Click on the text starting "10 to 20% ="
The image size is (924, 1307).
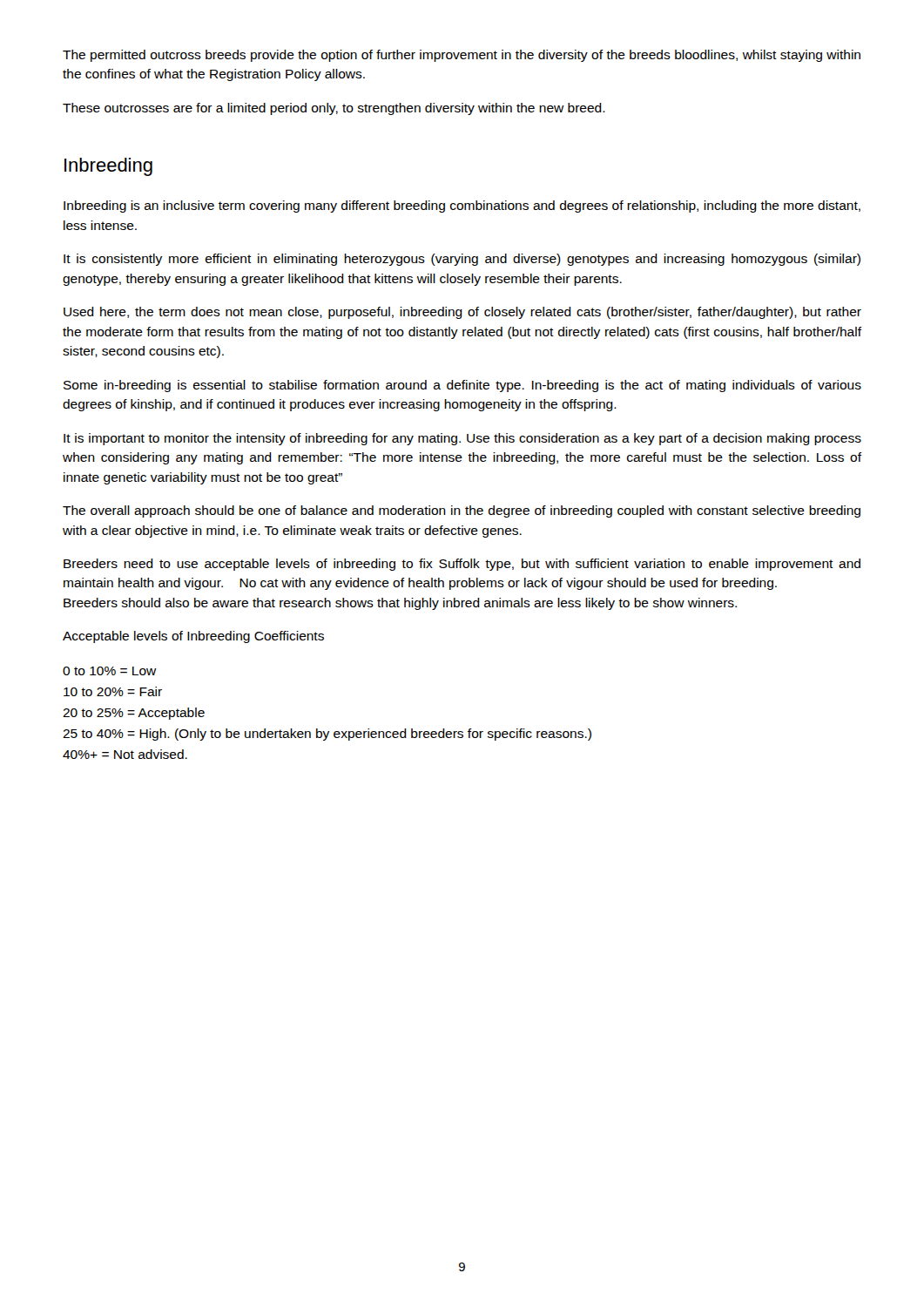pyautogui.click(x=112, y=691)
